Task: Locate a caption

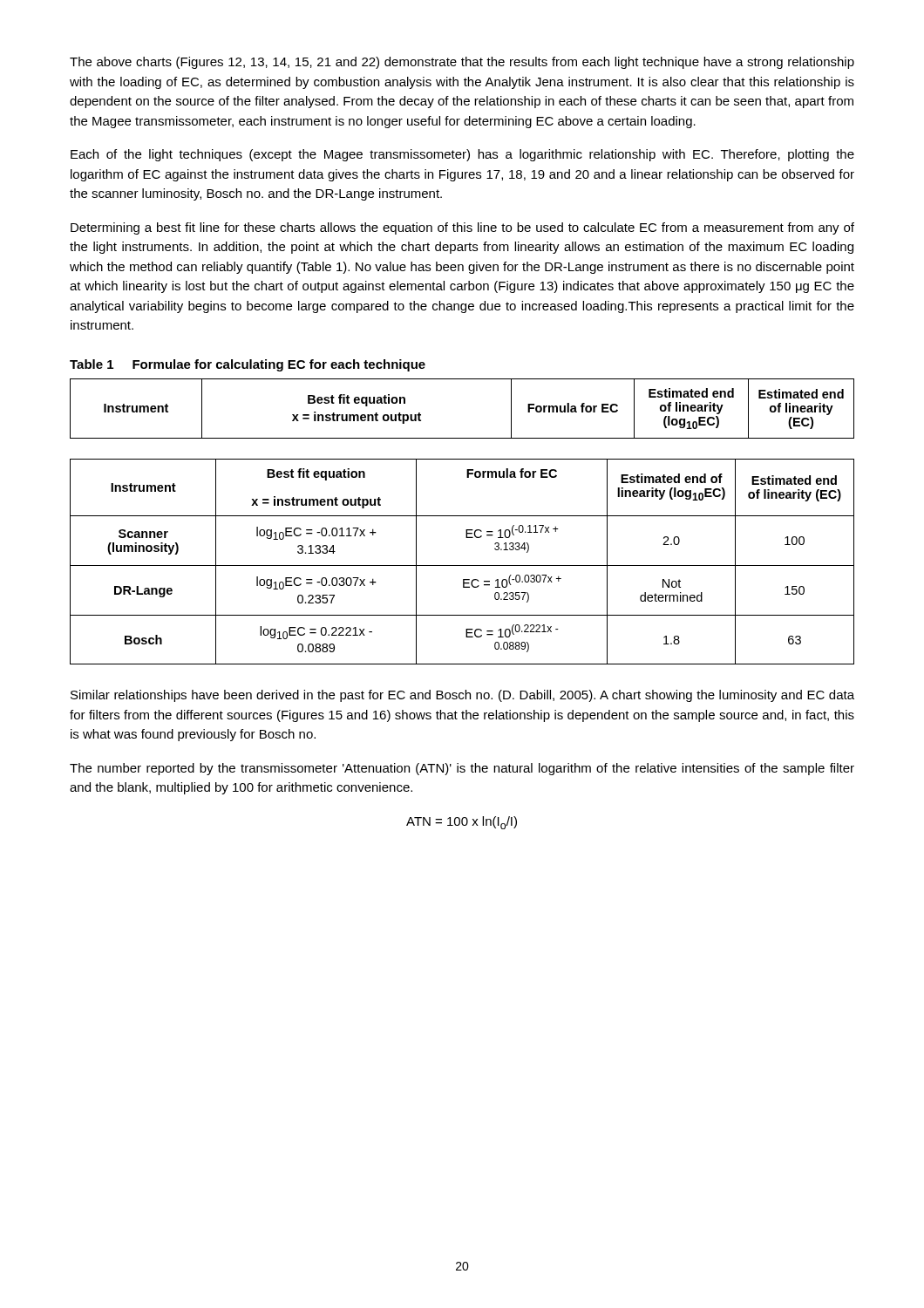Action: click(248, 364)
